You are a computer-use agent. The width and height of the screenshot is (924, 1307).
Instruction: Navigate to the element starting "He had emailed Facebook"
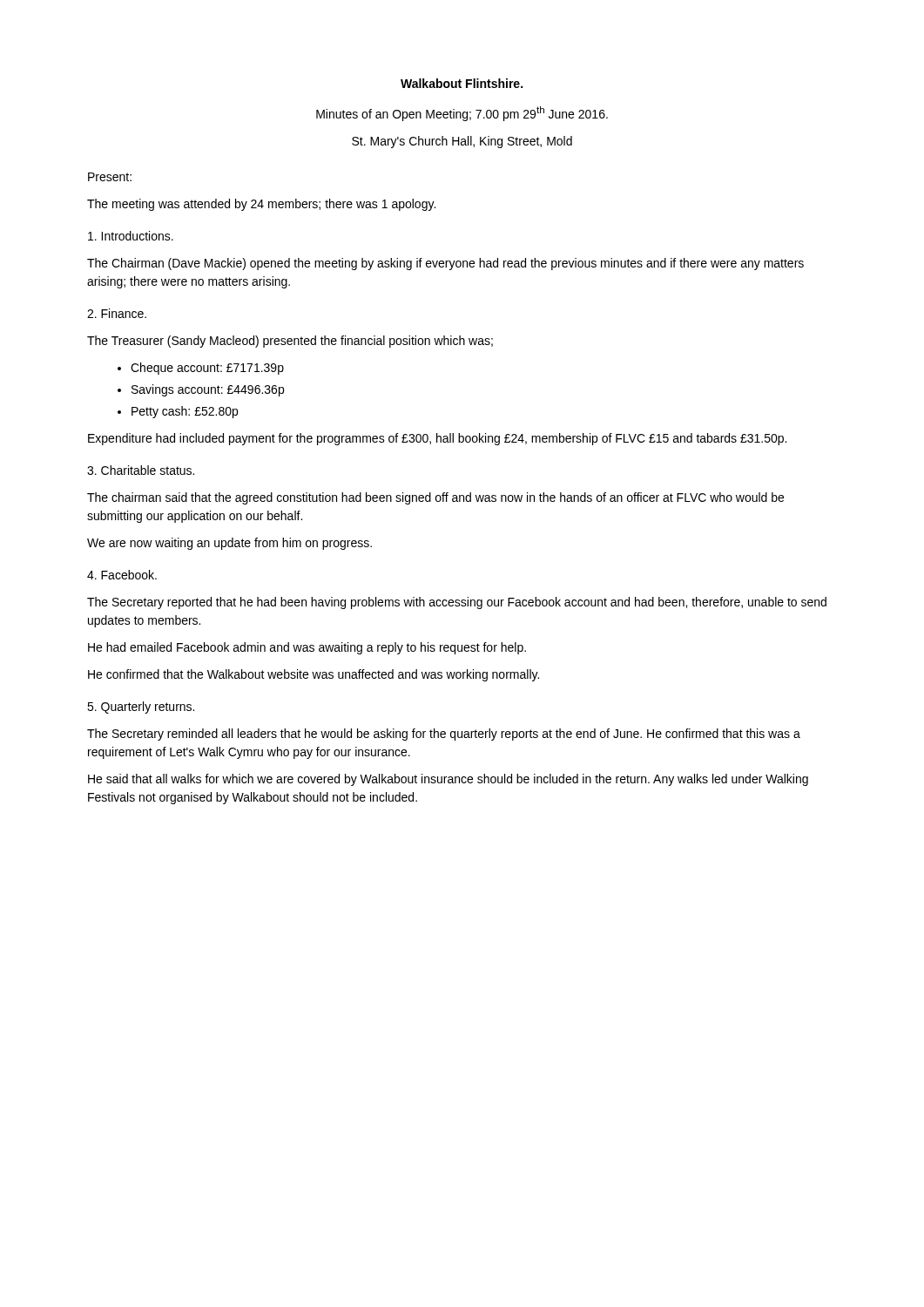pos(462,647)
